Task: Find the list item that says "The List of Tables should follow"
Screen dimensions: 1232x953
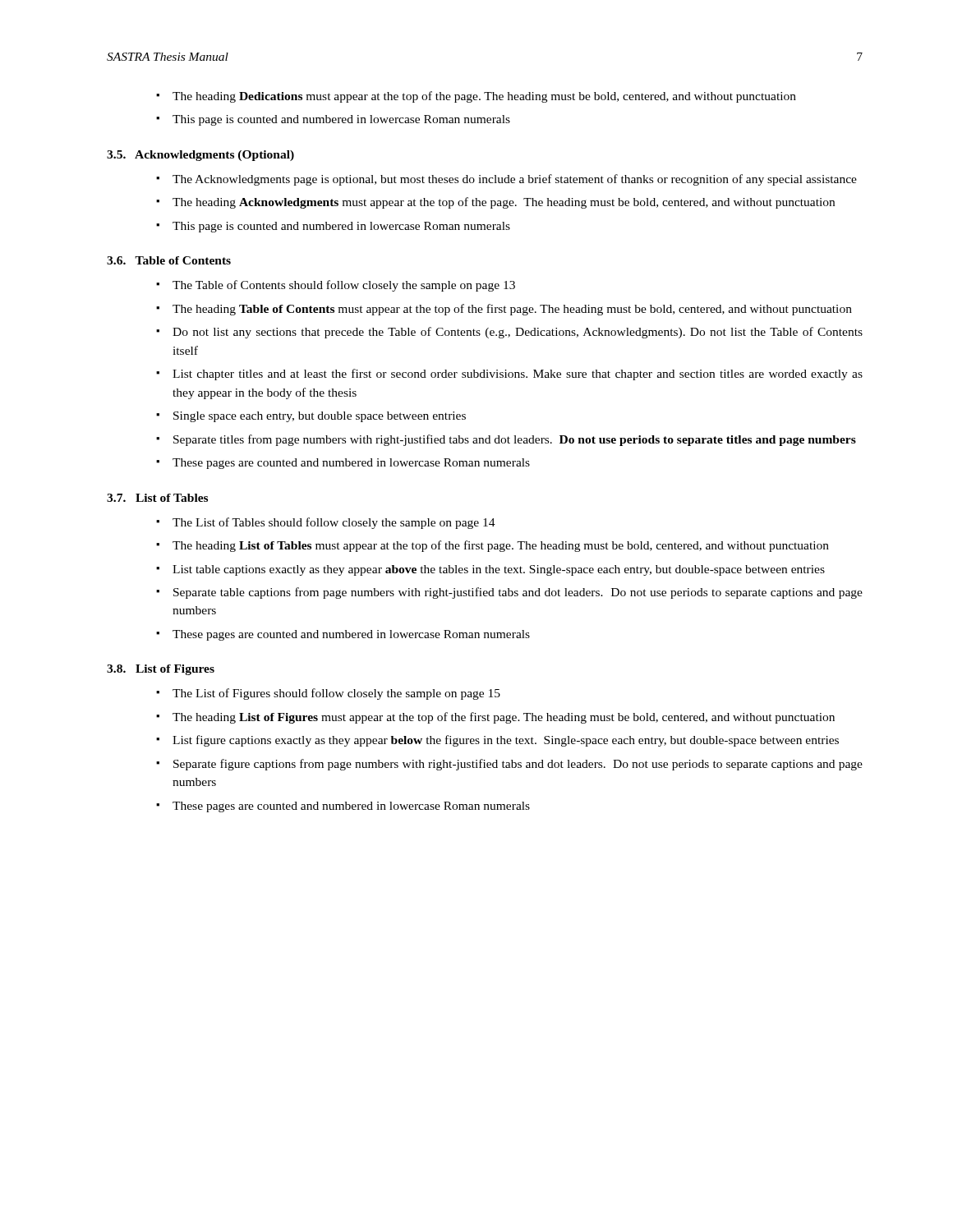Action: click(334, 522)
